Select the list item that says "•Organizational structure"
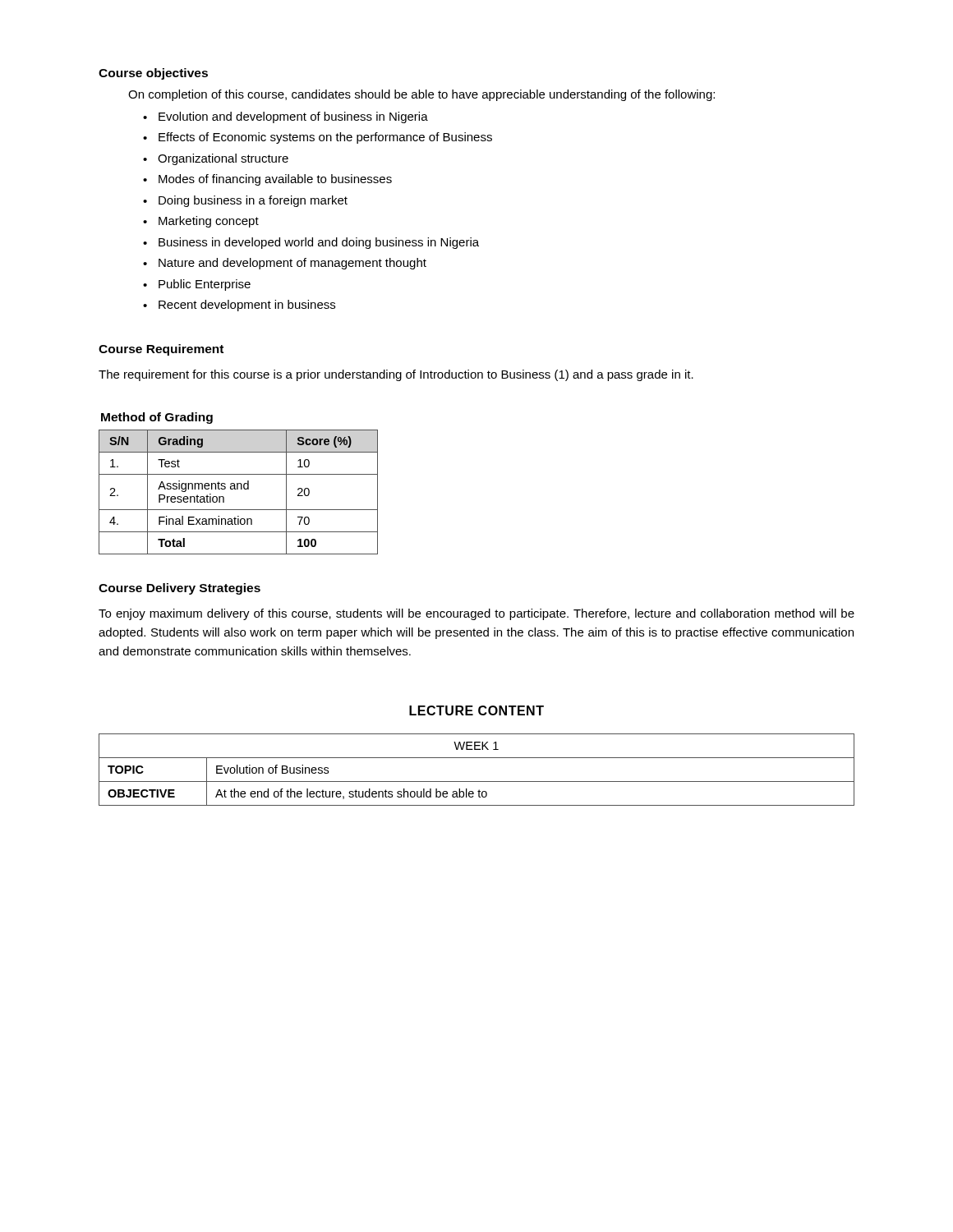This screenshot has height=1232, width=953. tap(216, 159)
